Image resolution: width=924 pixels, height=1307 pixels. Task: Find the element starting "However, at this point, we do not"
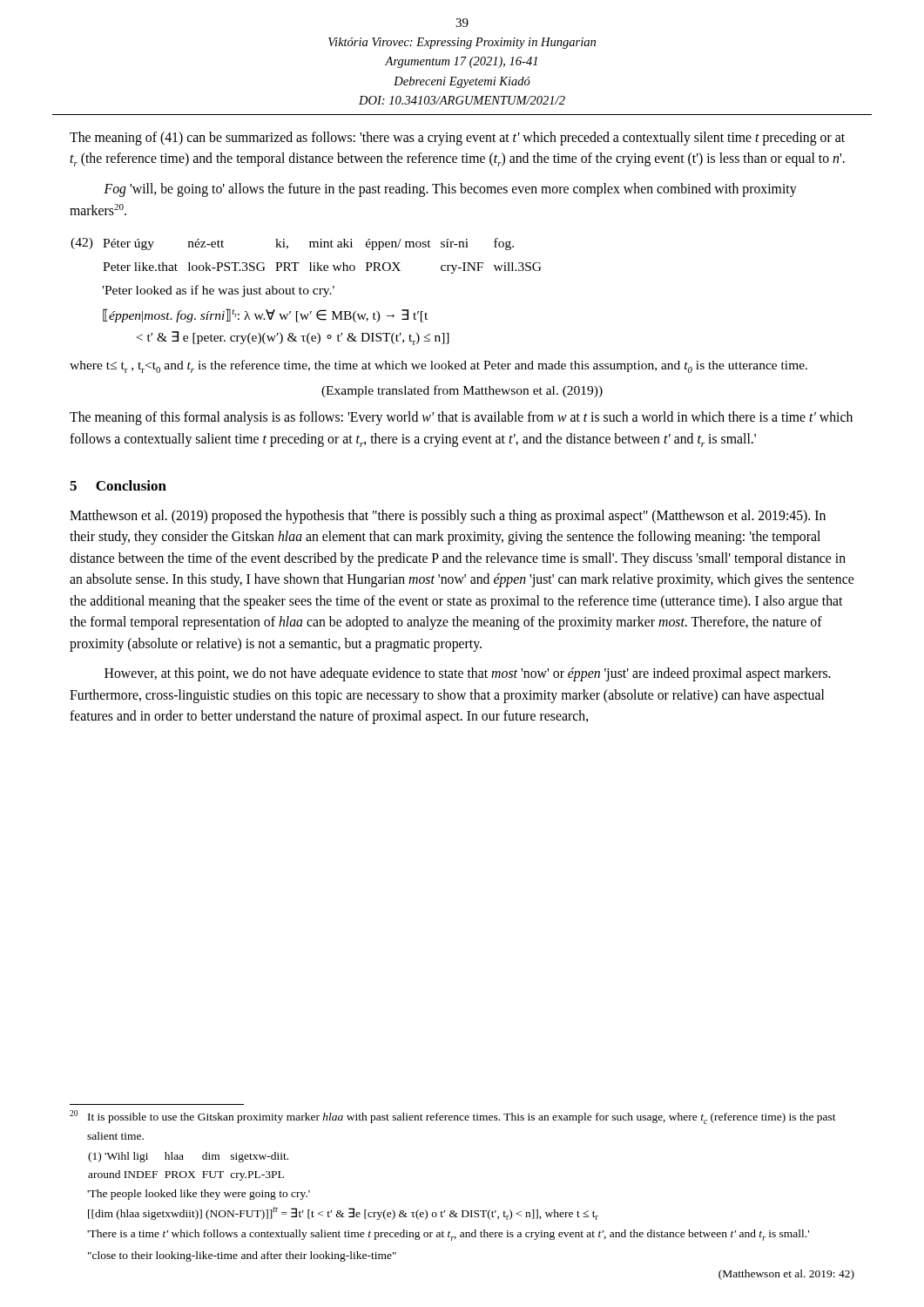[450, 695]
